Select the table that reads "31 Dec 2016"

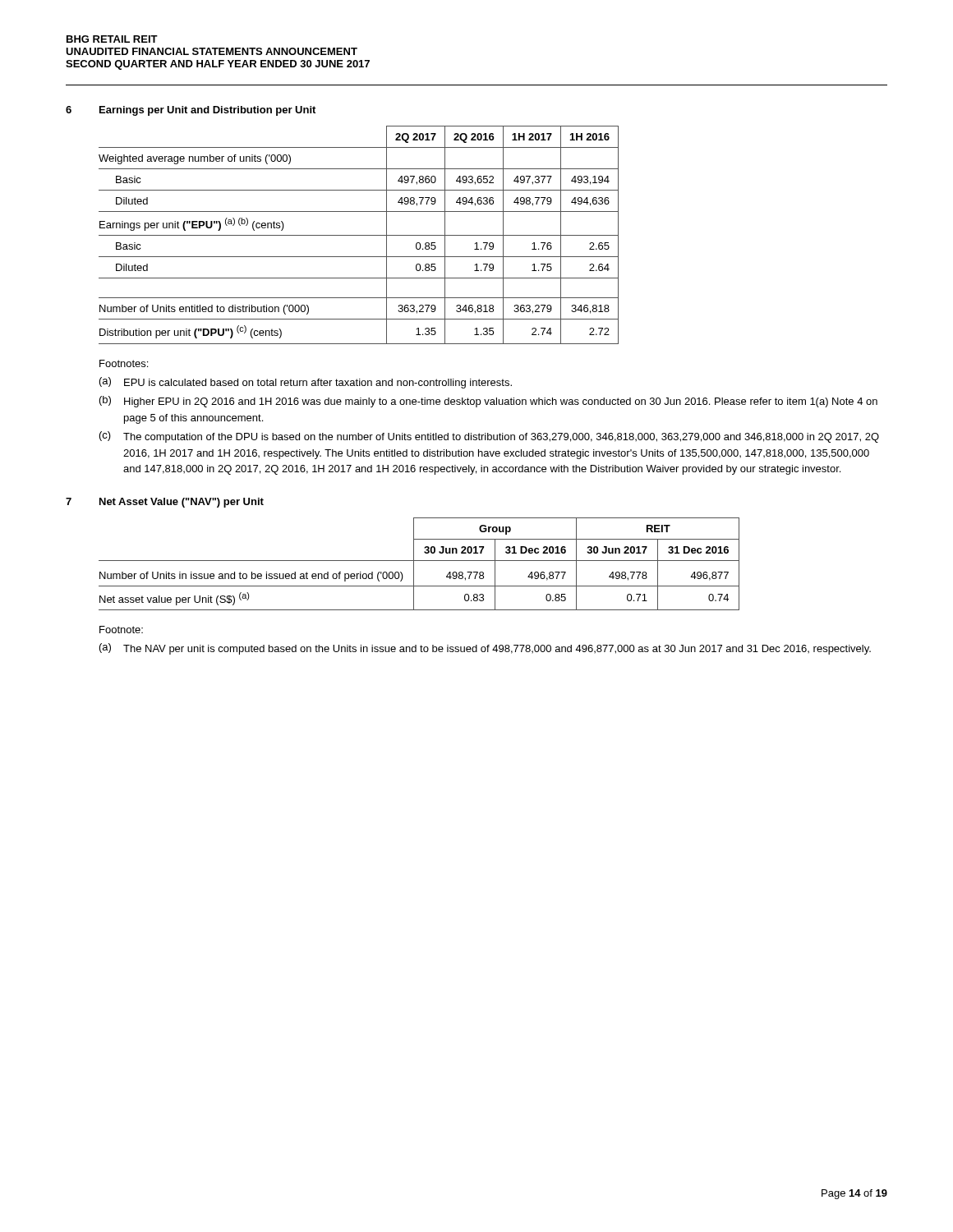(x=493, y=564)
